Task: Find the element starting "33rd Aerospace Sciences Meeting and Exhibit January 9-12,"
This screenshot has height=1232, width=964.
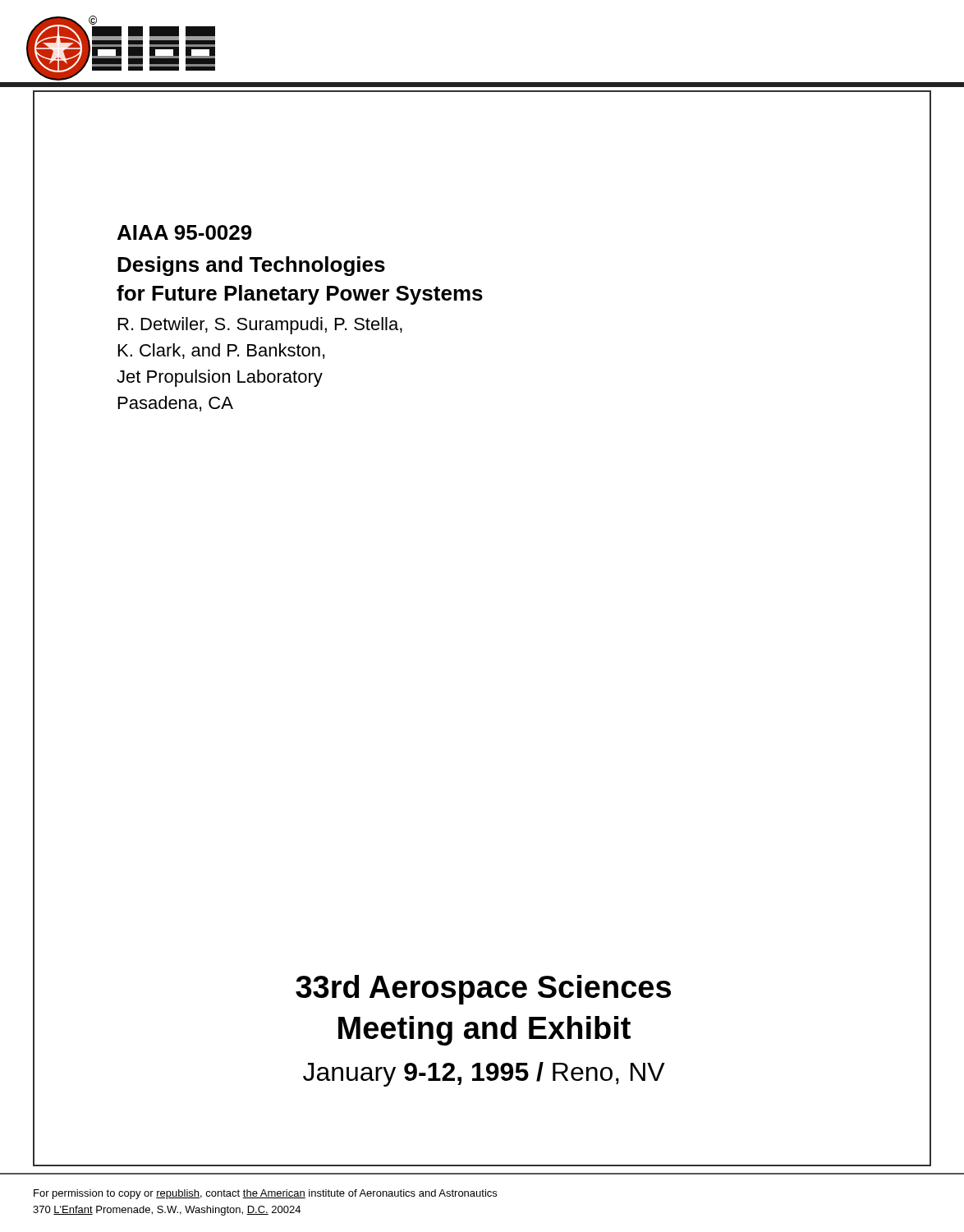Action: [484, 1029]
